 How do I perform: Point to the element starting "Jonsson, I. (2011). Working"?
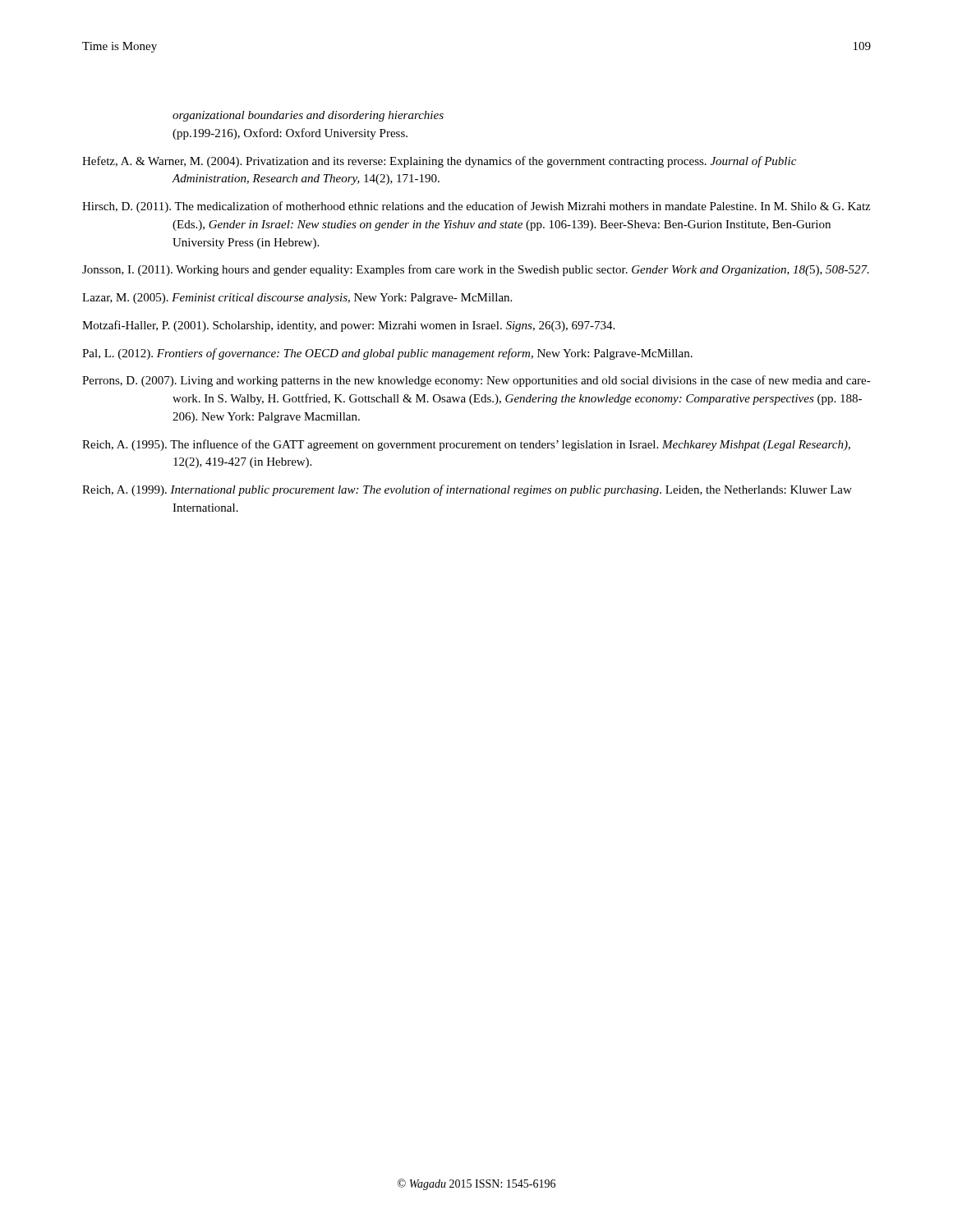click(x=476, y=270)
